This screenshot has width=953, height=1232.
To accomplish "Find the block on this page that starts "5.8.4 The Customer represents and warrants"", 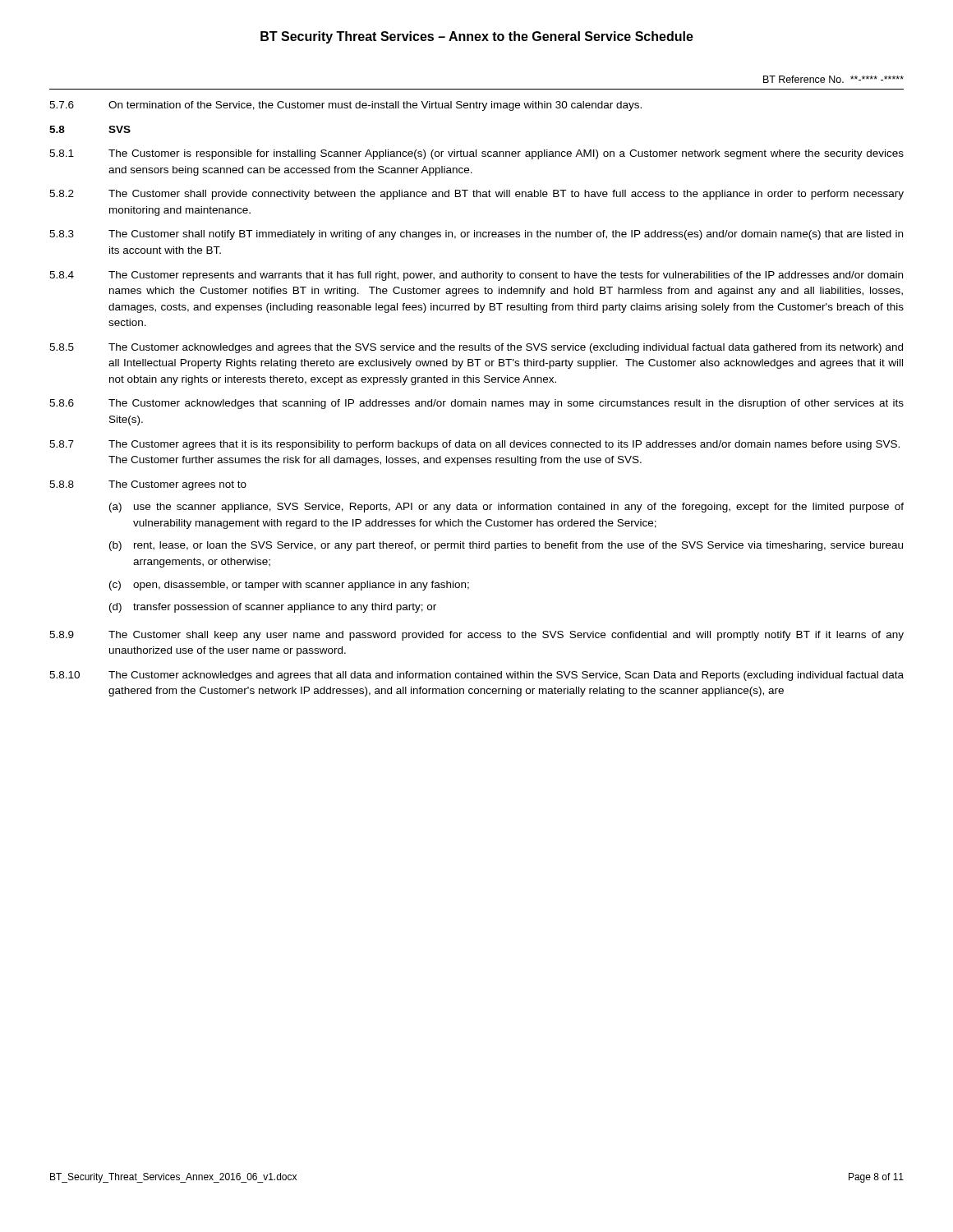I will pyautogui.click(x=476, y=299).
